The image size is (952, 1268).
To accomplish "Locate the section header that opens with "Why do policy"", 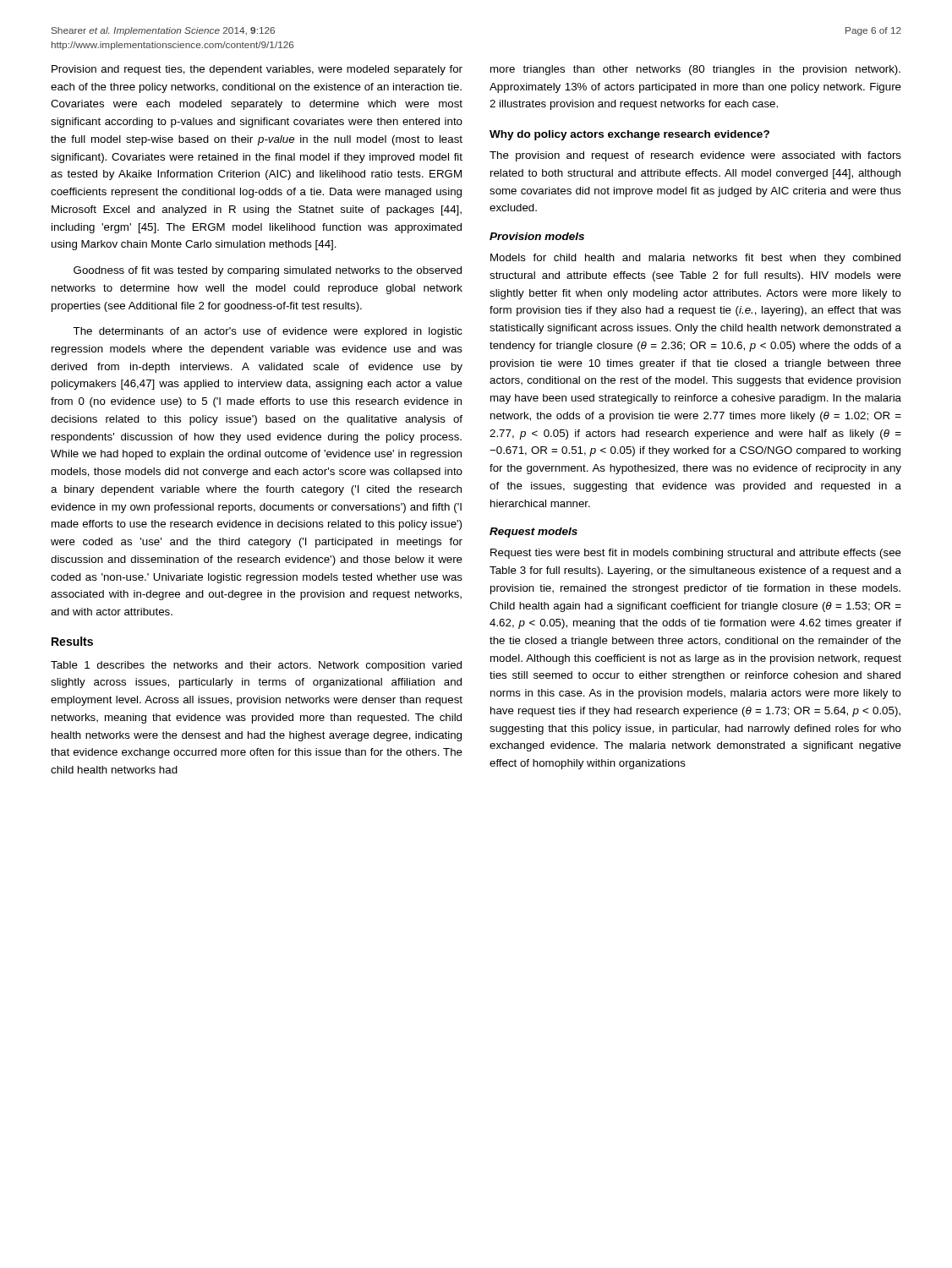I will [x=630, y=134].
